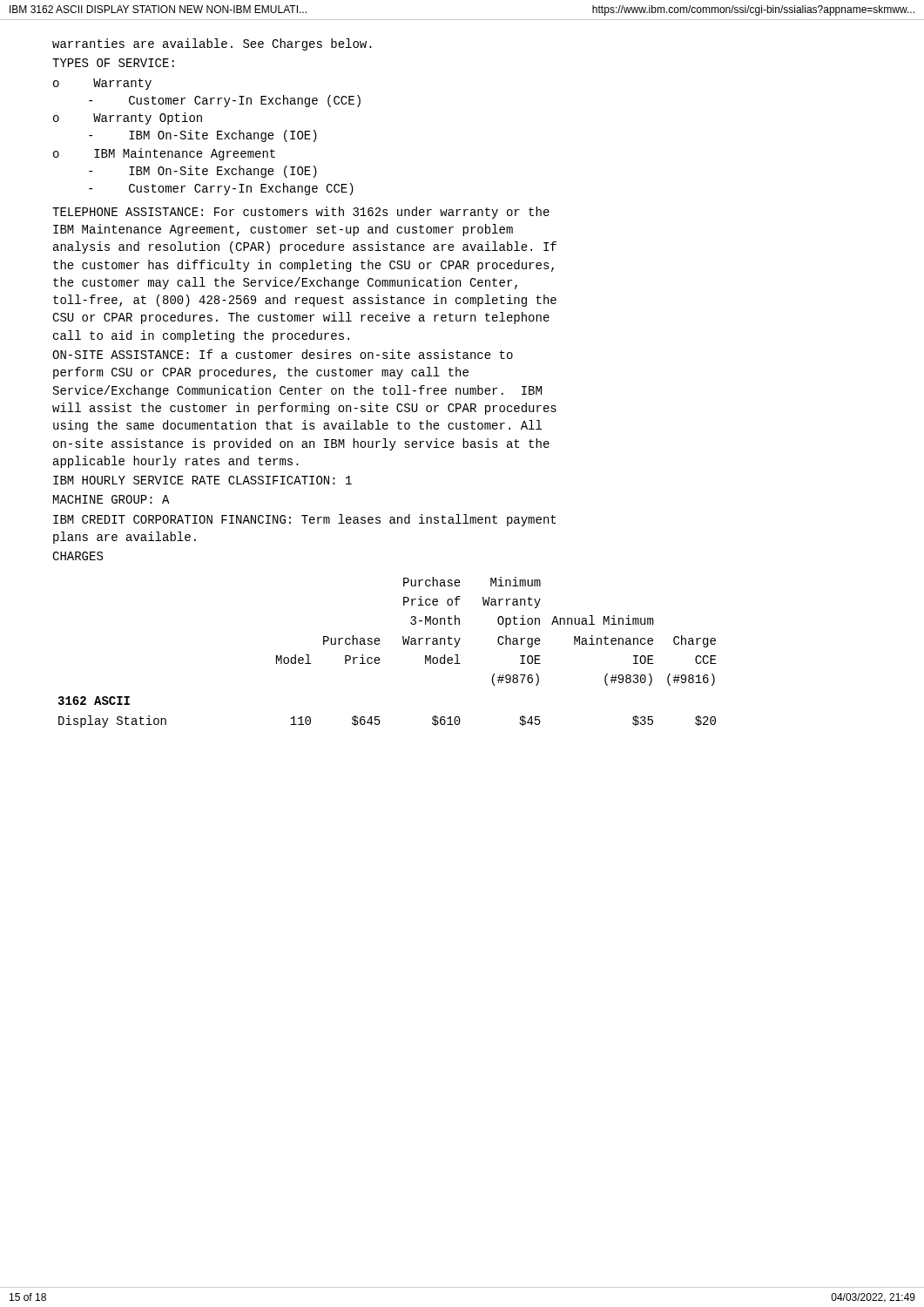Screen dimensions: 1307x924
Task: Point to the block starting "o IBM Maintenance"
Action: [x=164, y=154]
